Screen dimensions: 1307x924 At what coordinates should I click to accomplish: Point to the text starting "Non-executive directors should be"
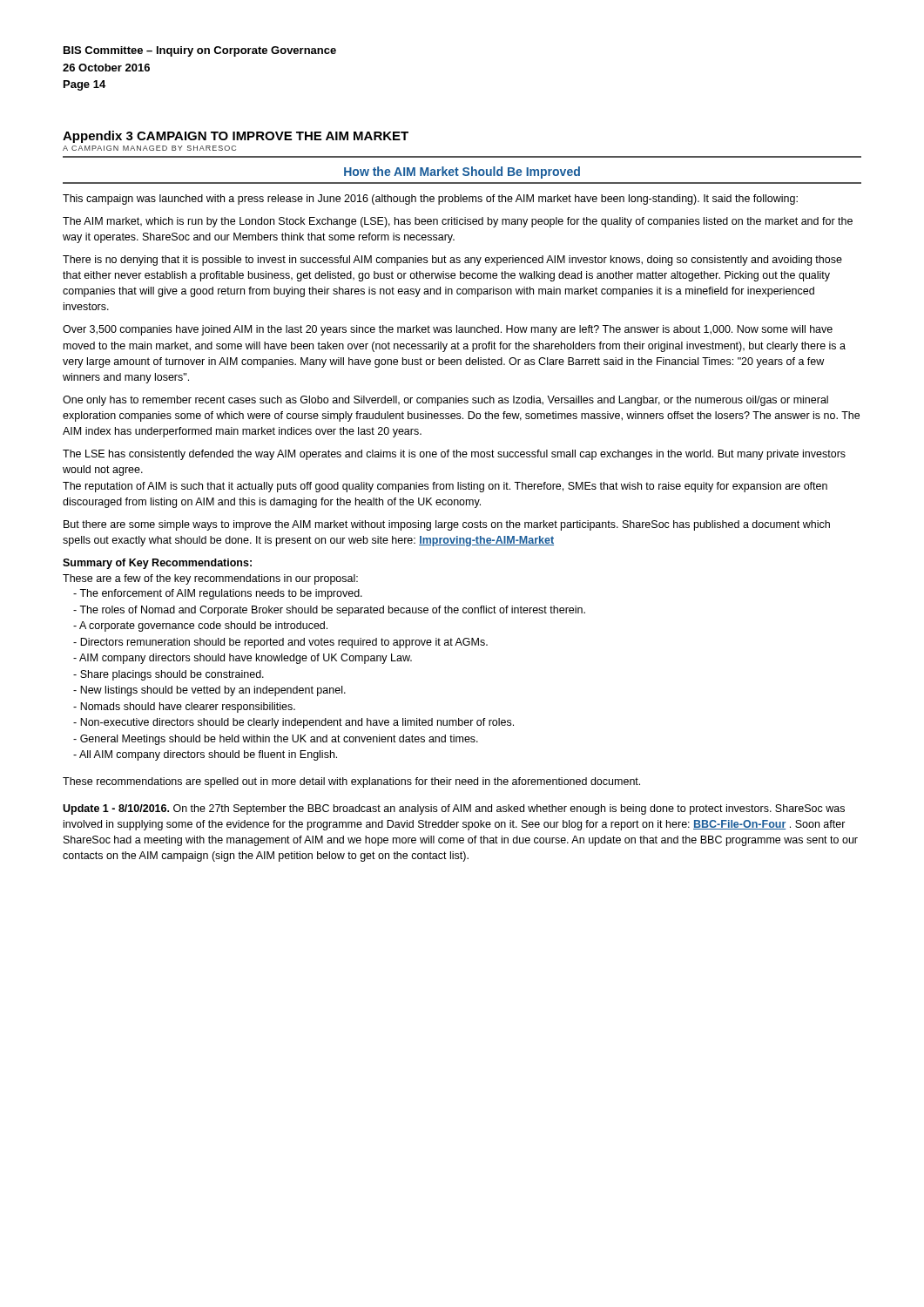point(294,722)
